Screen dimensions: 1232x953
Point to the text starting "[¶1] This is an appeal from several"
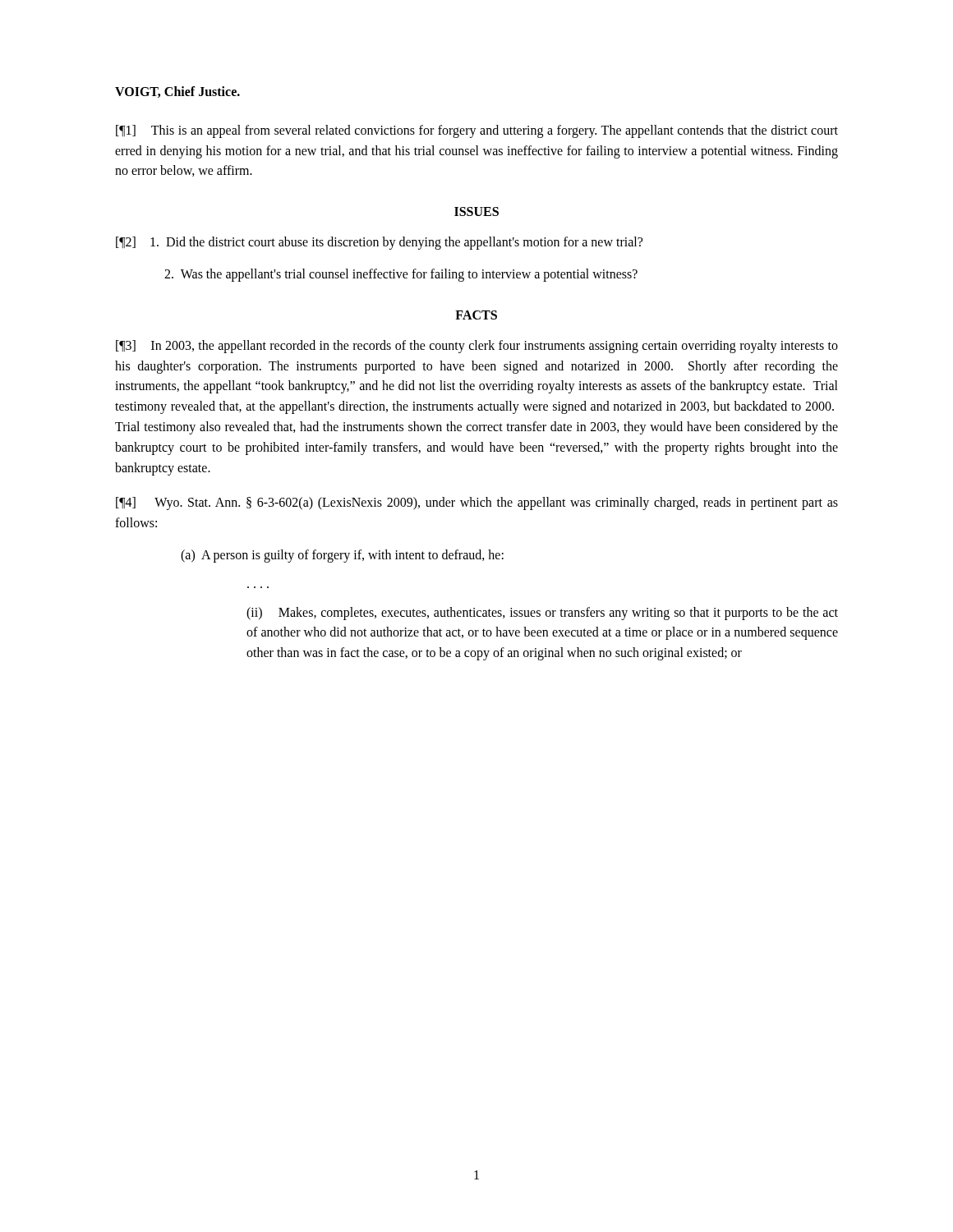(x=476, y=151)
